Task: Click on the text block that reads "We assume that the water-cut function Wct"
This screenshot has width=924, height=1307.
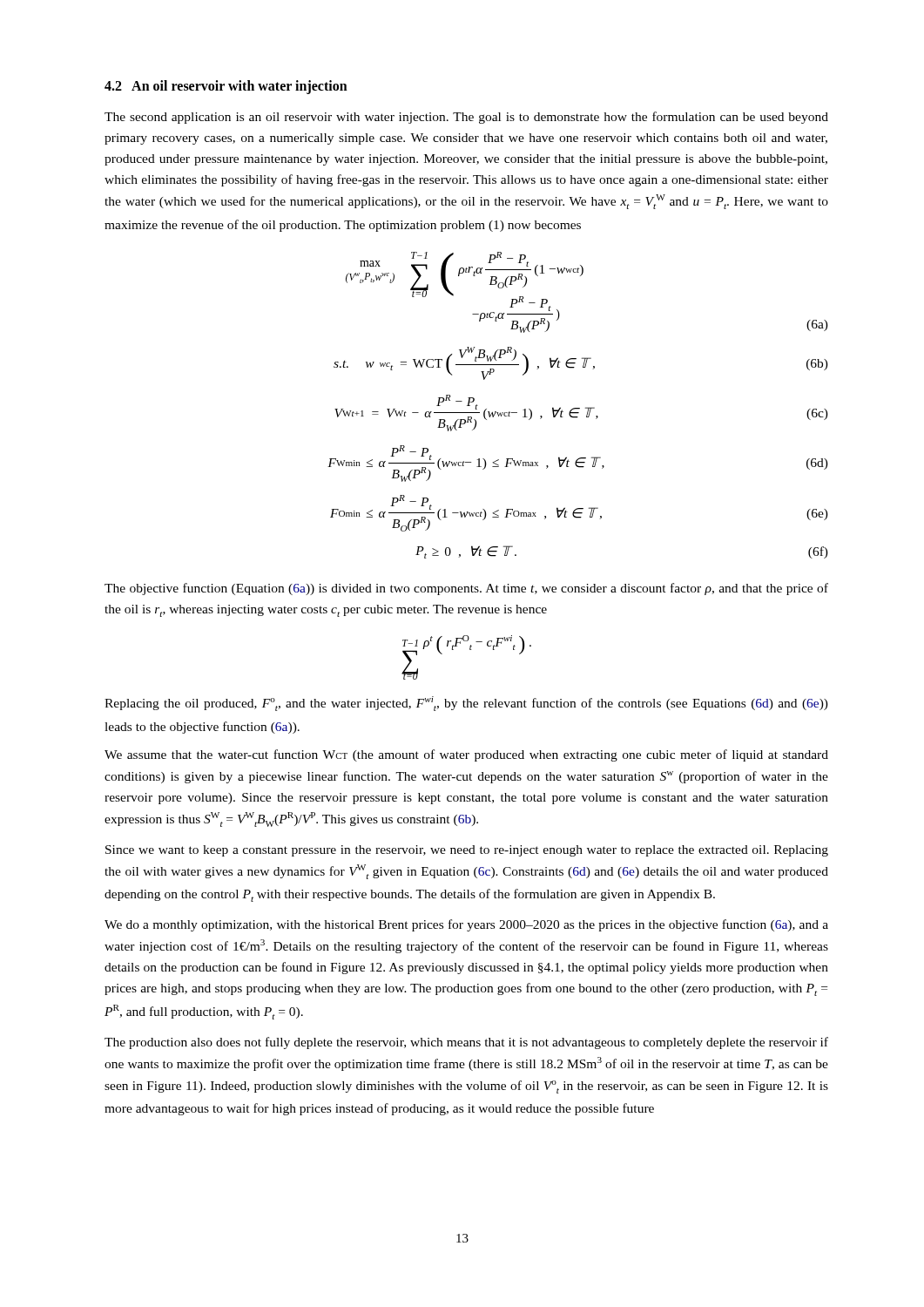Action: [466, 788]
